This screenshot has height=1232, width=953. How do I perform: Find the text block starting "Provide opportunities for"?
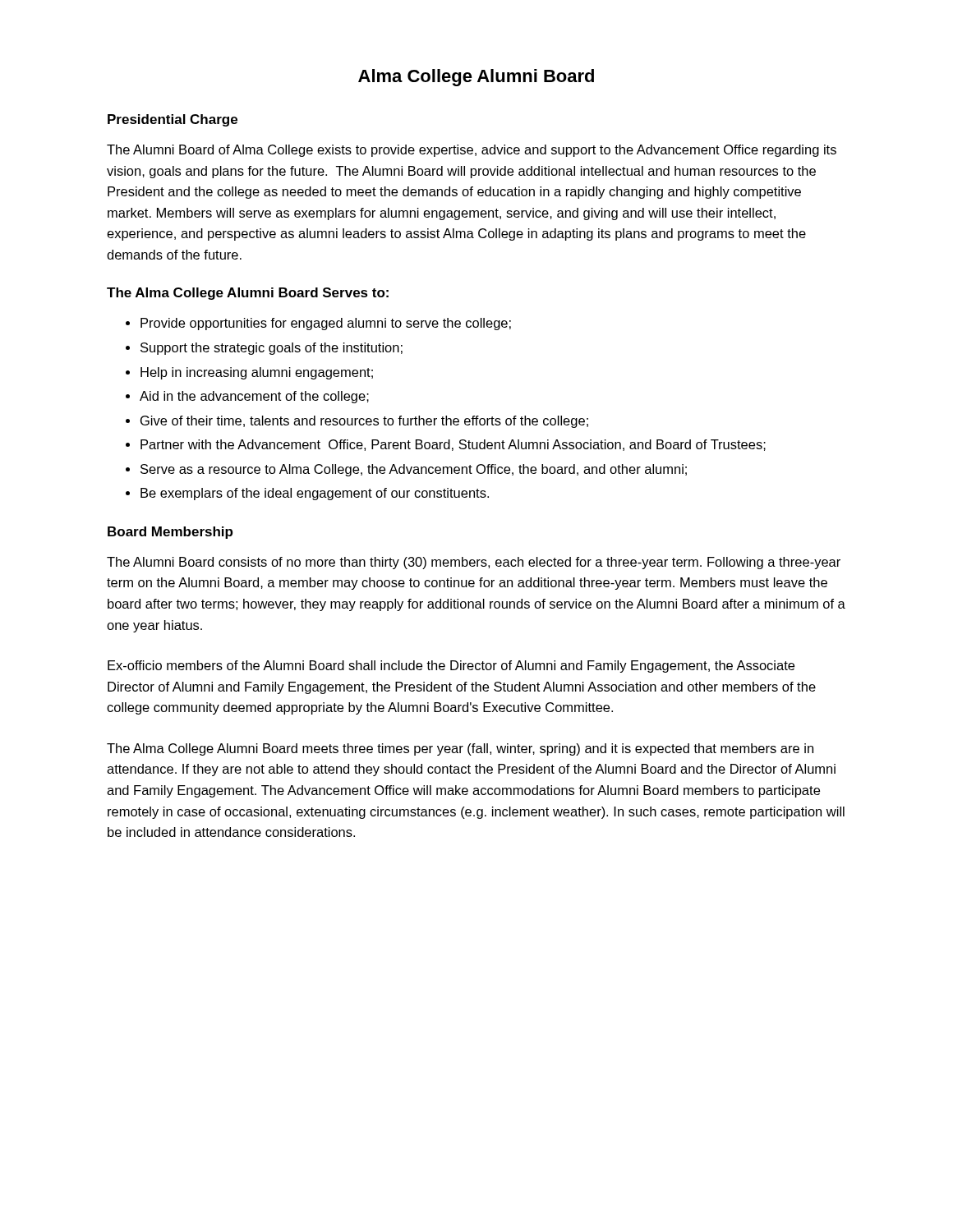tap(326, 323)
